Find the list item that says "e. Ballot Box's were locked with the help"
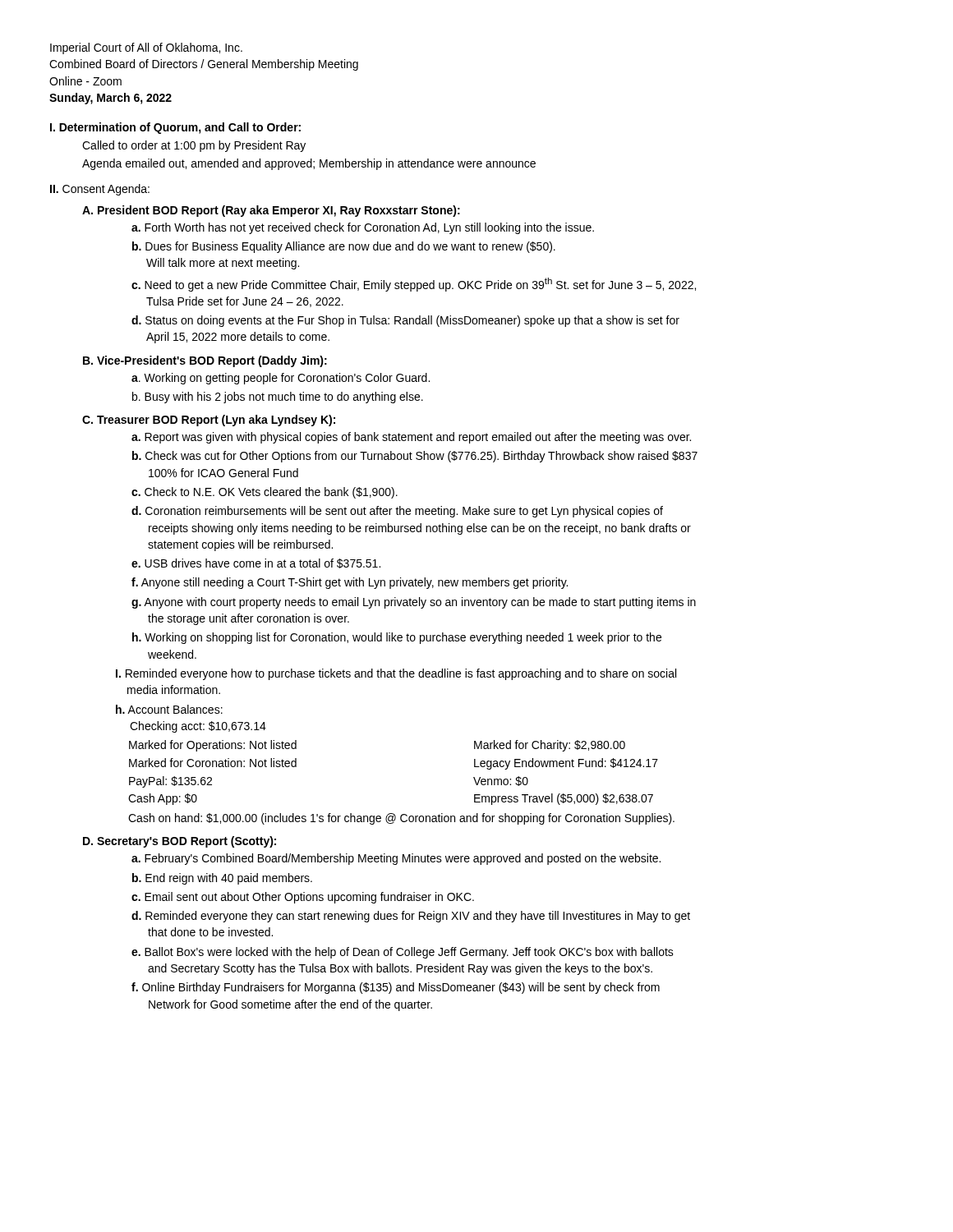Viewport: 953px width, 1232px height. click(x=402, y=960)
